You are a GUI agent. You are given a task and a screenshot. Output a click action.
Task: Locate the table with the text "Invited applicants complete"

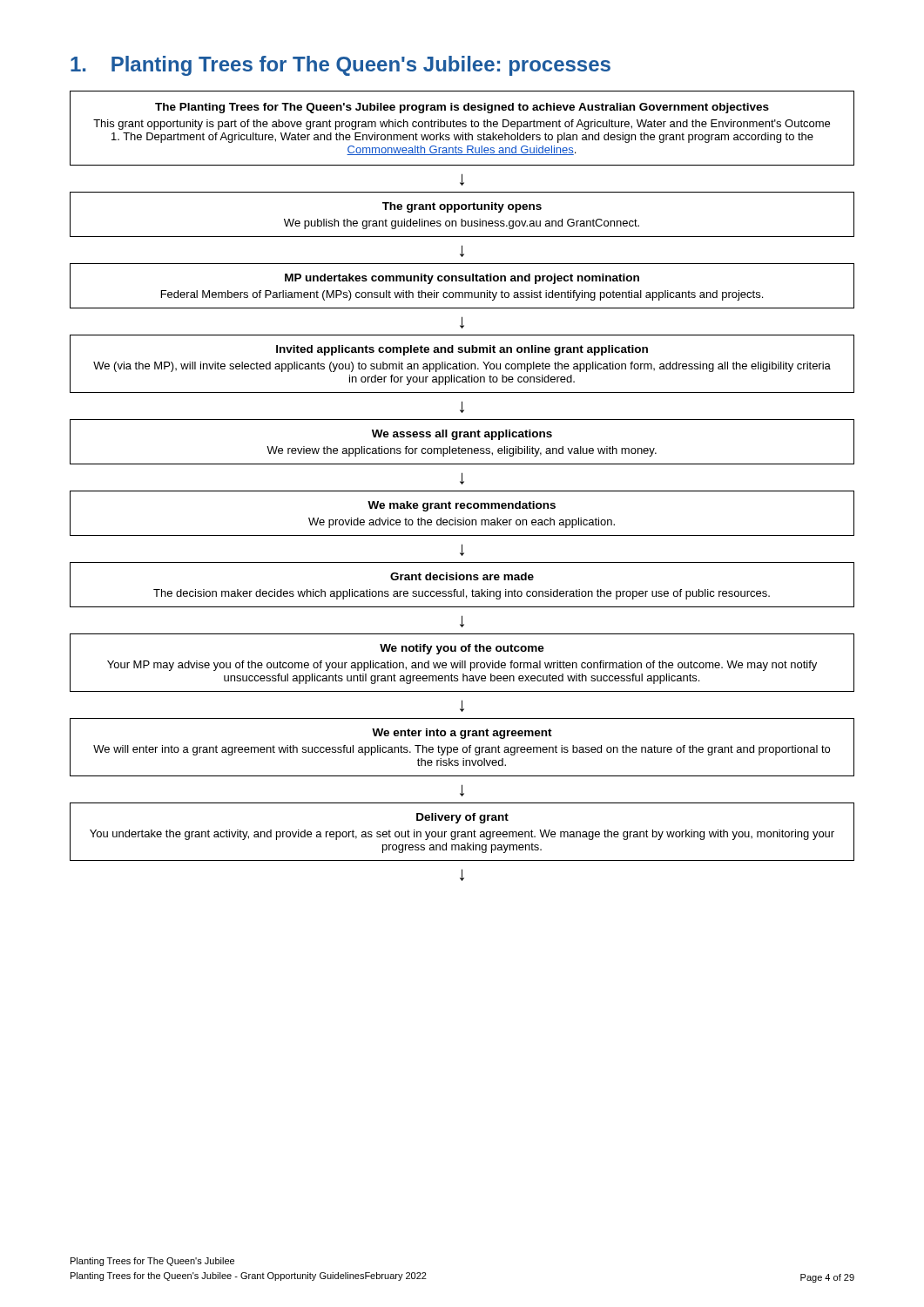tap(462, 364)
